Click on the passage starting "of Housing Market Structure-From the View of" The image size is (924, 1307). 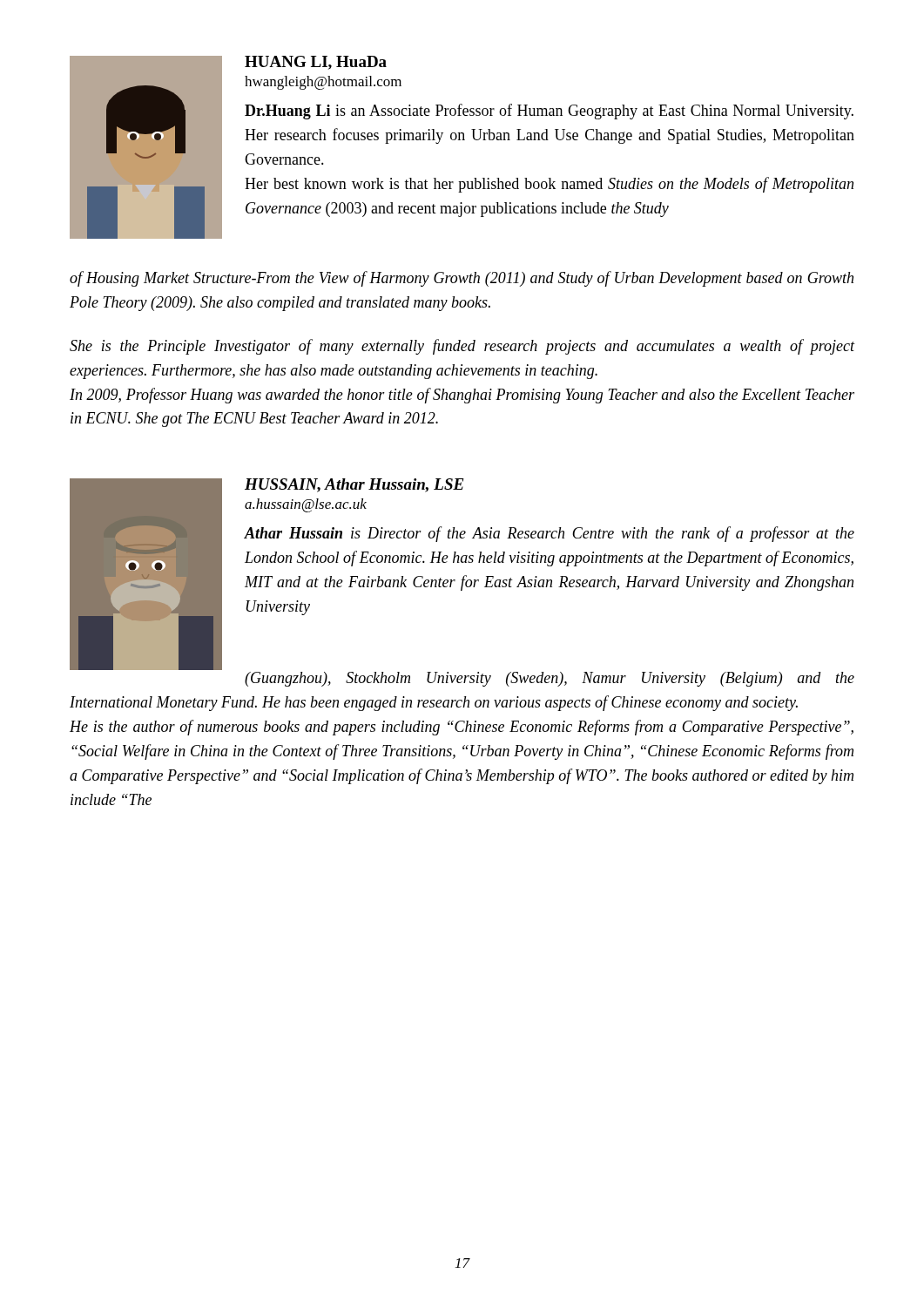pyautogui.click(x=462, y=290)
